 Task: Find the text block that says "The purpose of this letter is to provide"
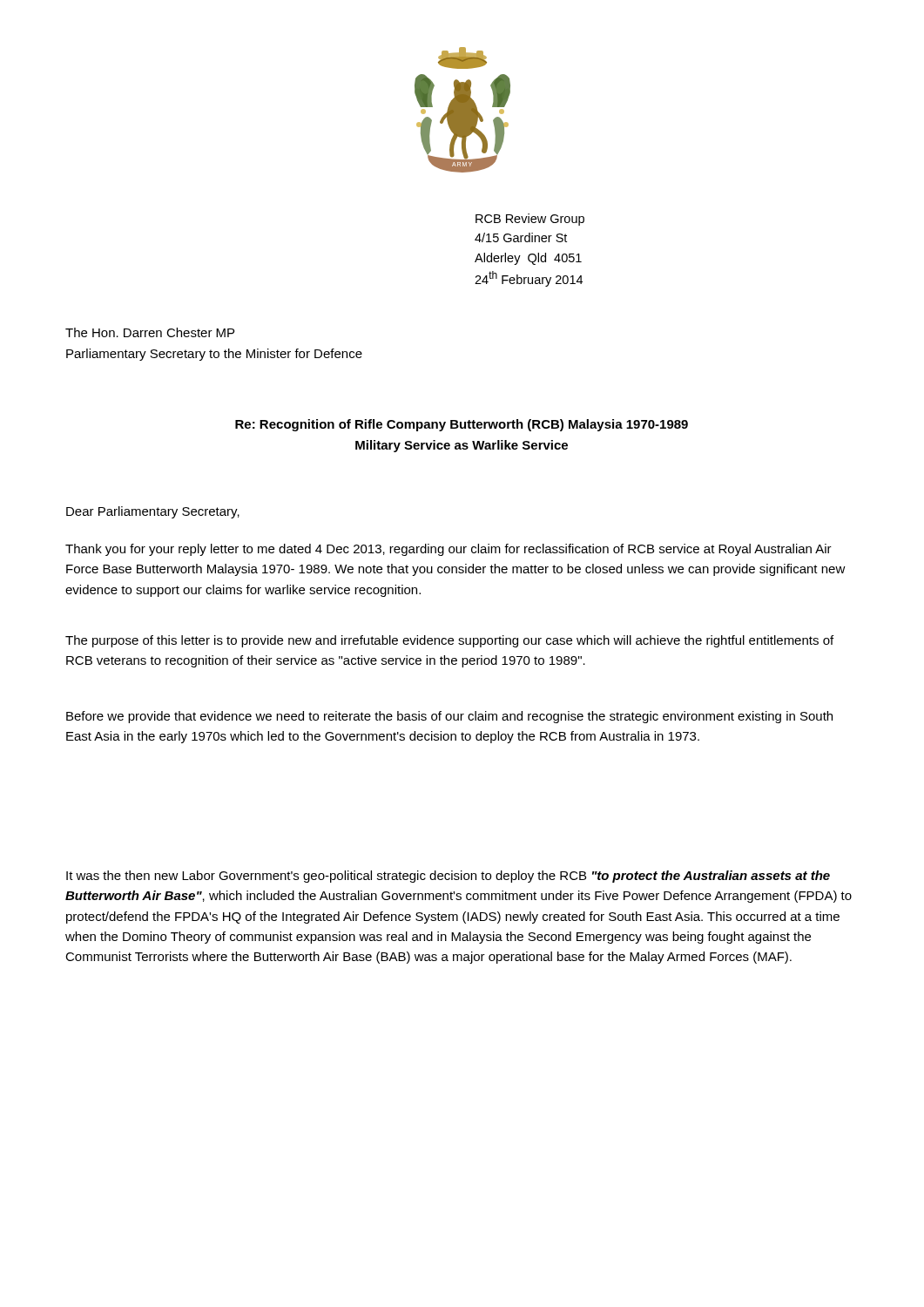point(449,650)
